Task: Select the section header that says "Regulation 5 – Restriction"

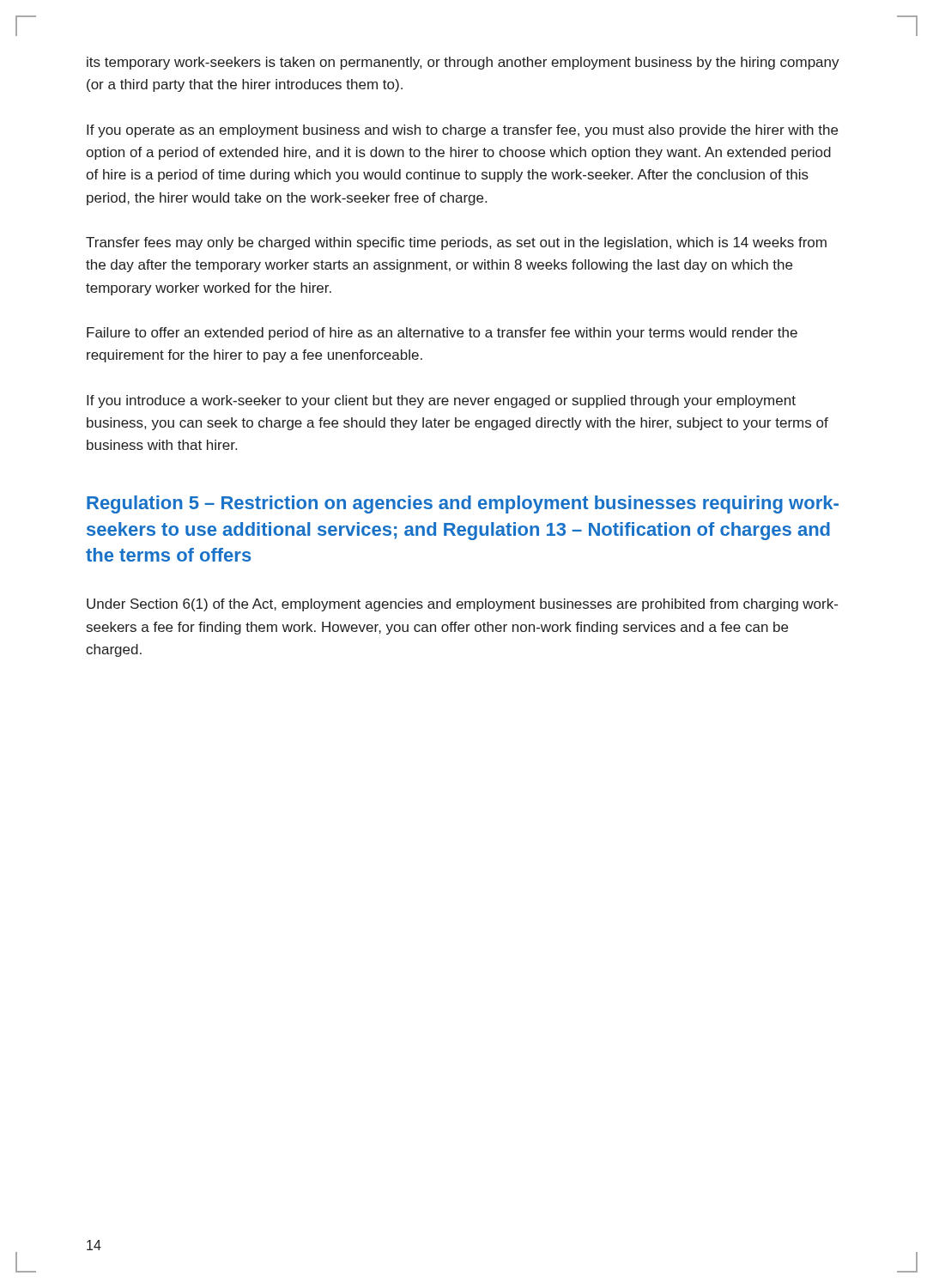Action: (x=463, y=529)
